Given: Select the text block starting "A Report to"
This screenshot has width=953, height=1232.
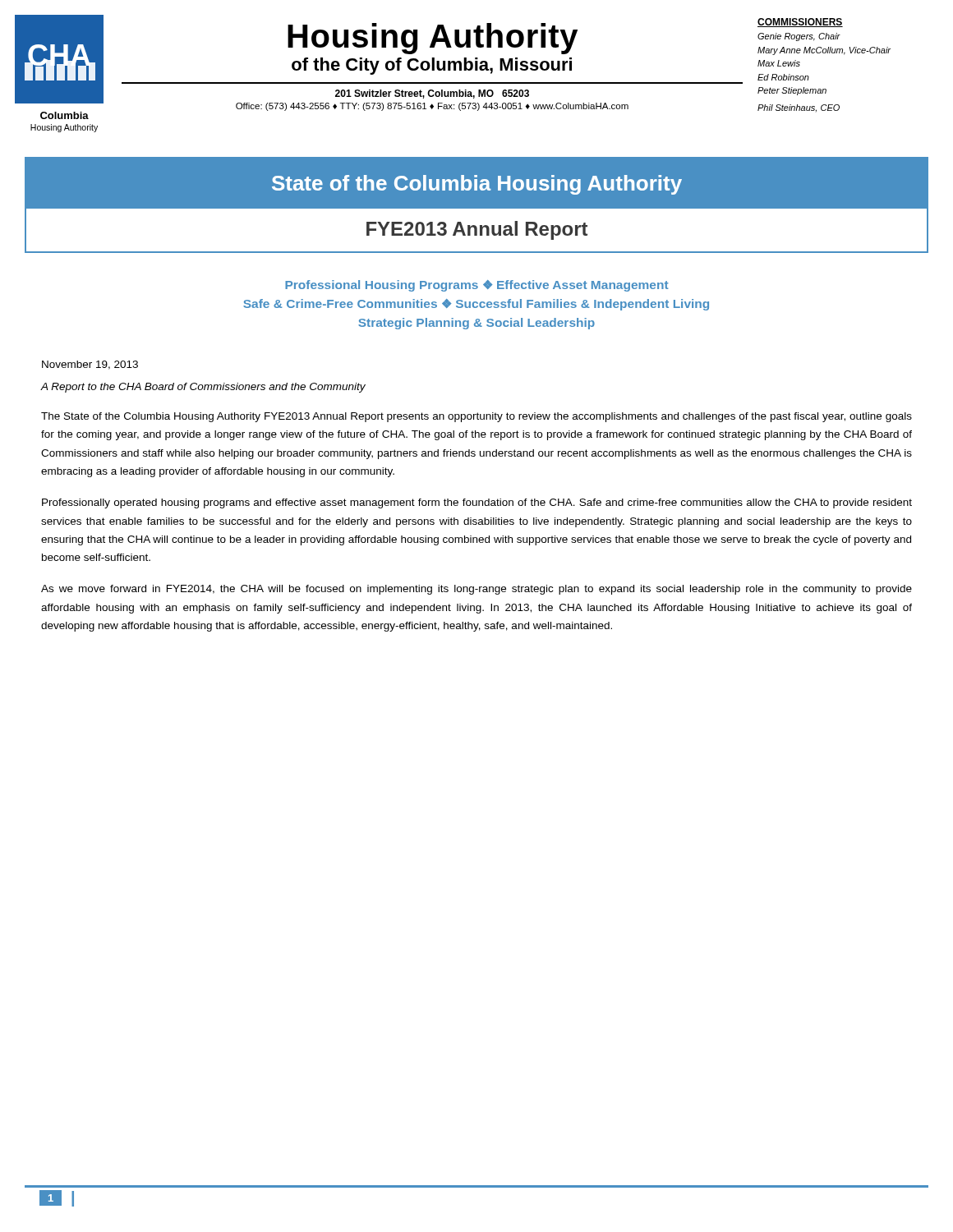Looking at the screenshot, I should pyautogui.click(x=203, y=387).
